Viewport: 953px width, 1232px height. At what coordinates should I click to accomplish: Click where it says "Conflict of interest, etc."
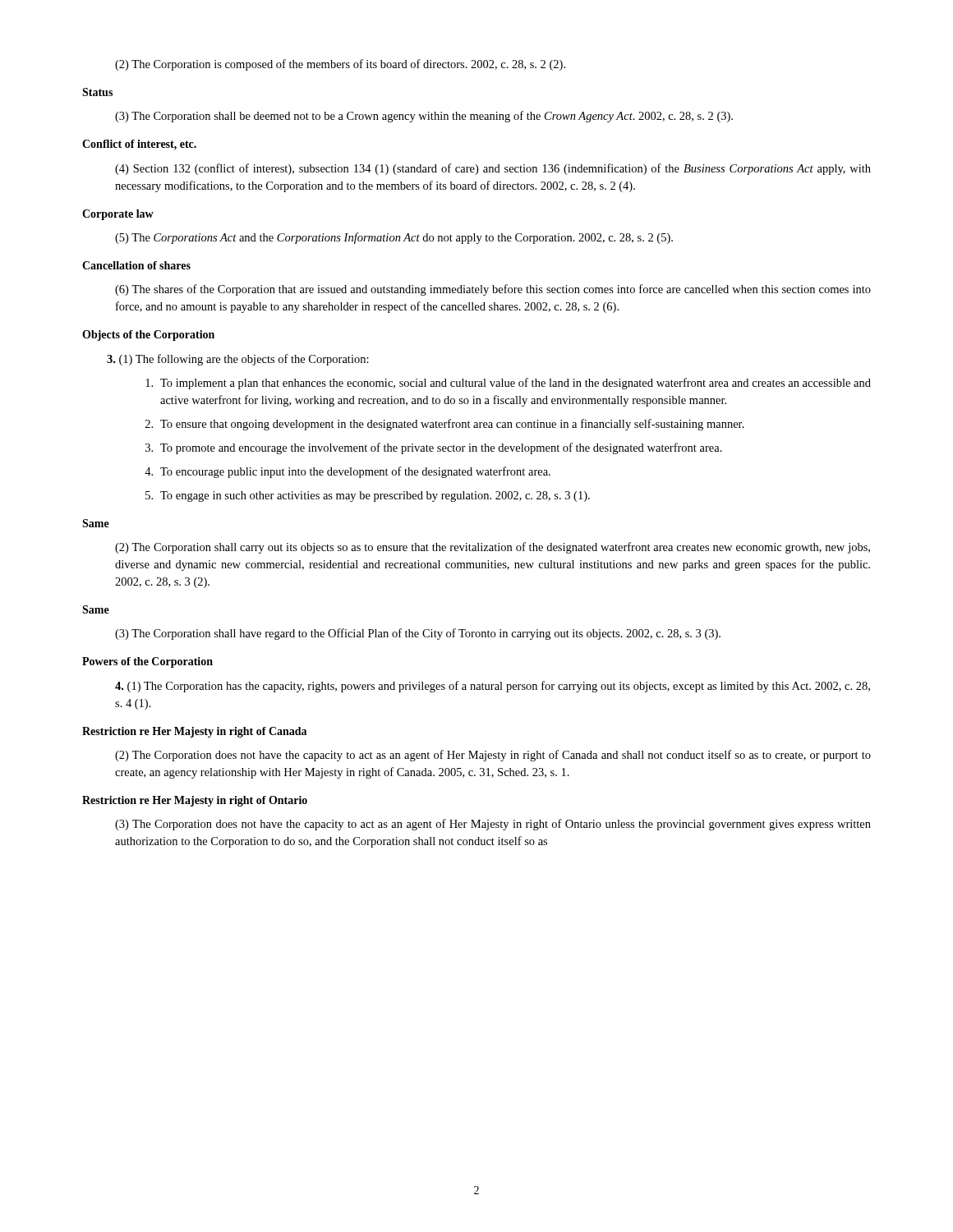139,144
